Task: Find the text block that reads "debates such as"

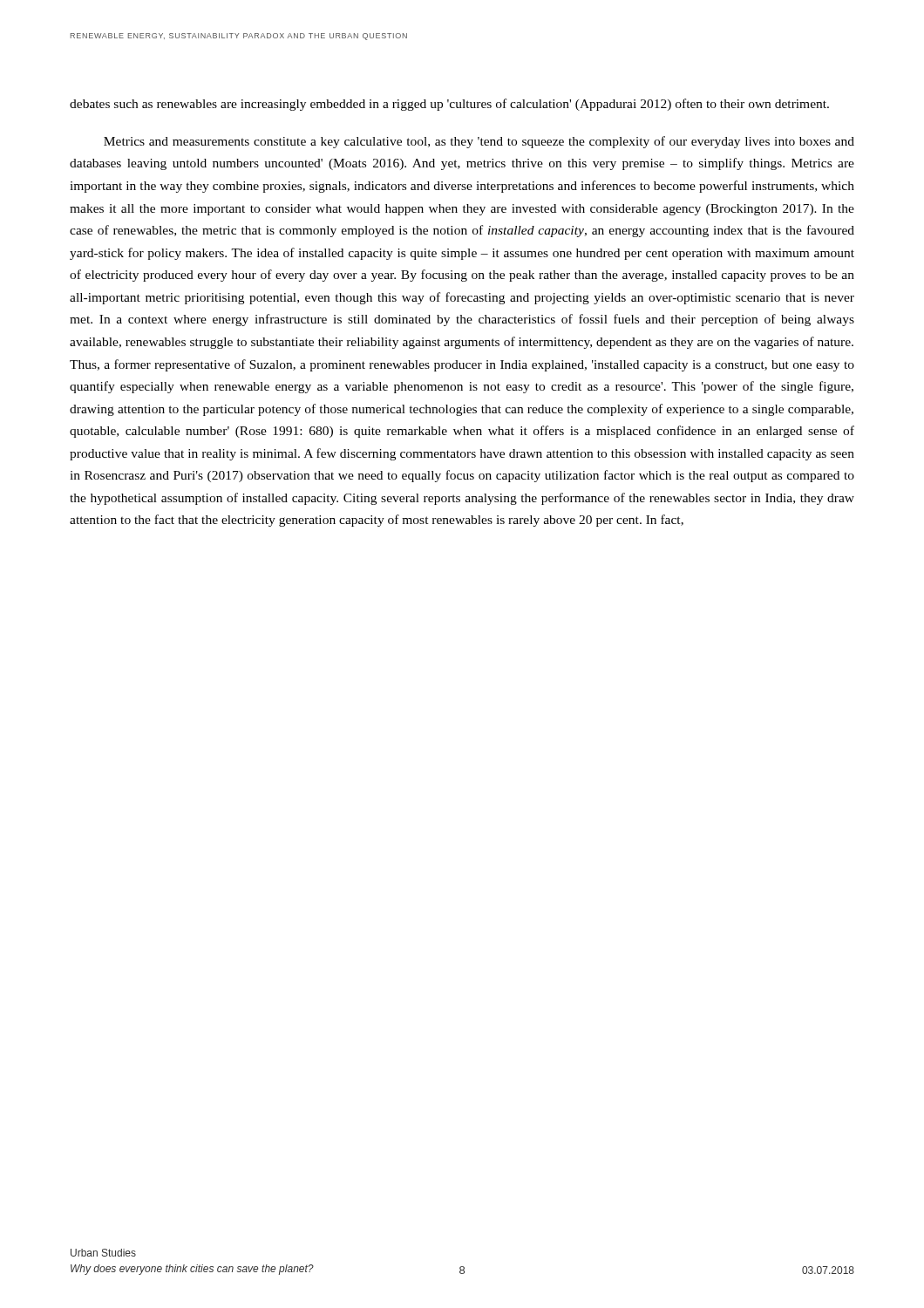Action: click(462, 312)
